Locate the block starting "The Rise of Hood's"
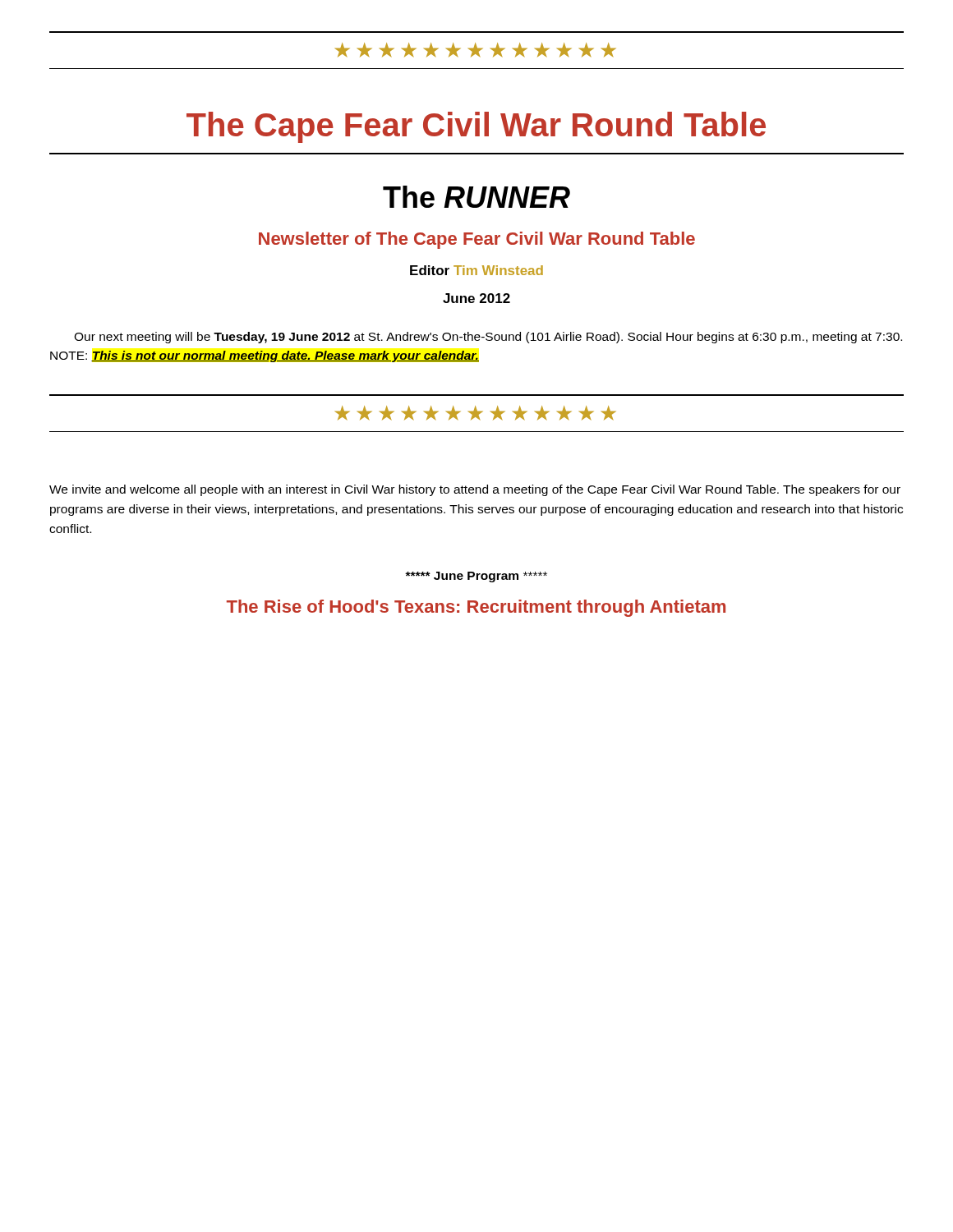 click(476, 608)
